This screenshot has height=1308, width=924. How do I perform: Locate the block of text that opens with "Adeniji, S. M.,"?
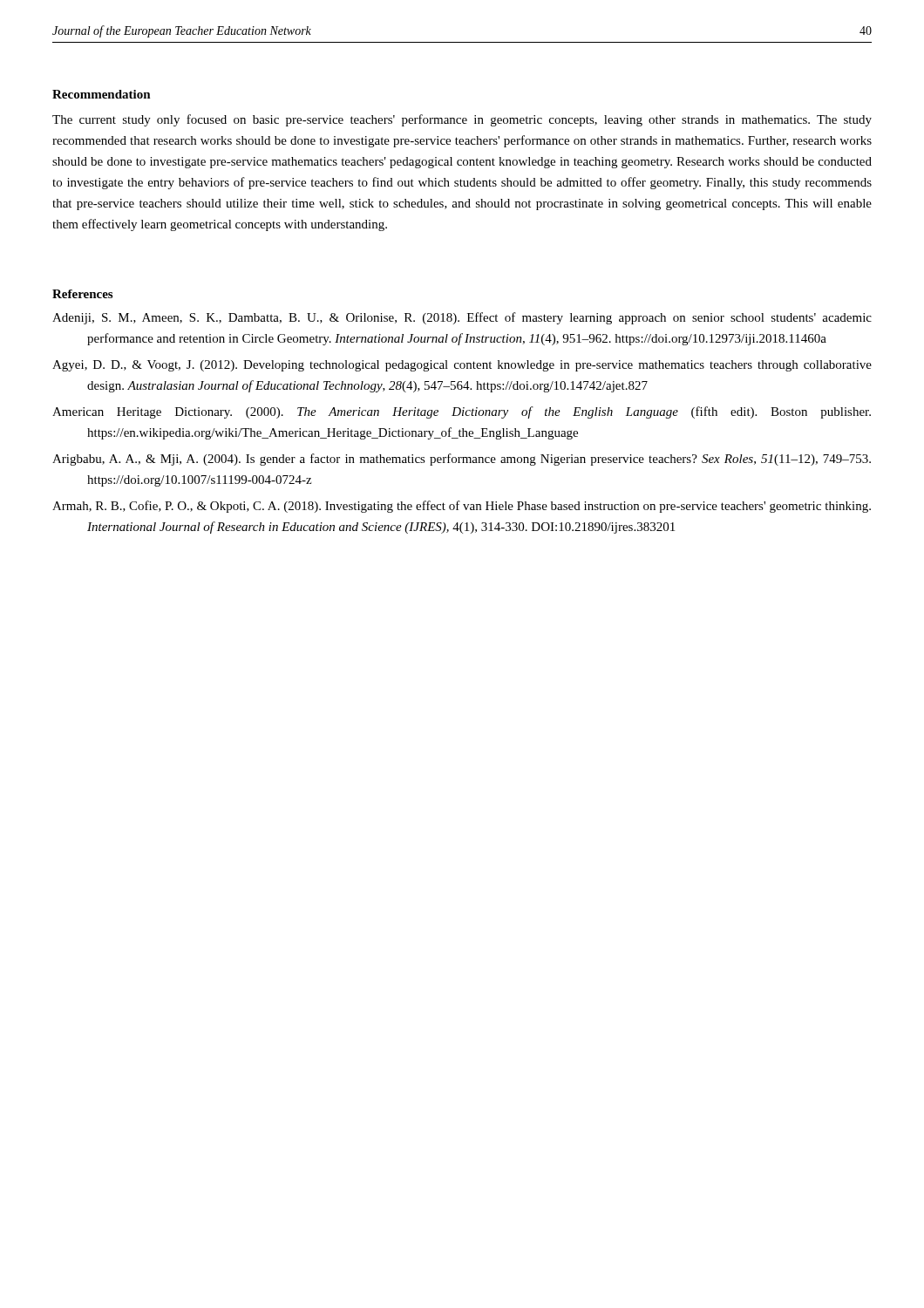(462, 328)
